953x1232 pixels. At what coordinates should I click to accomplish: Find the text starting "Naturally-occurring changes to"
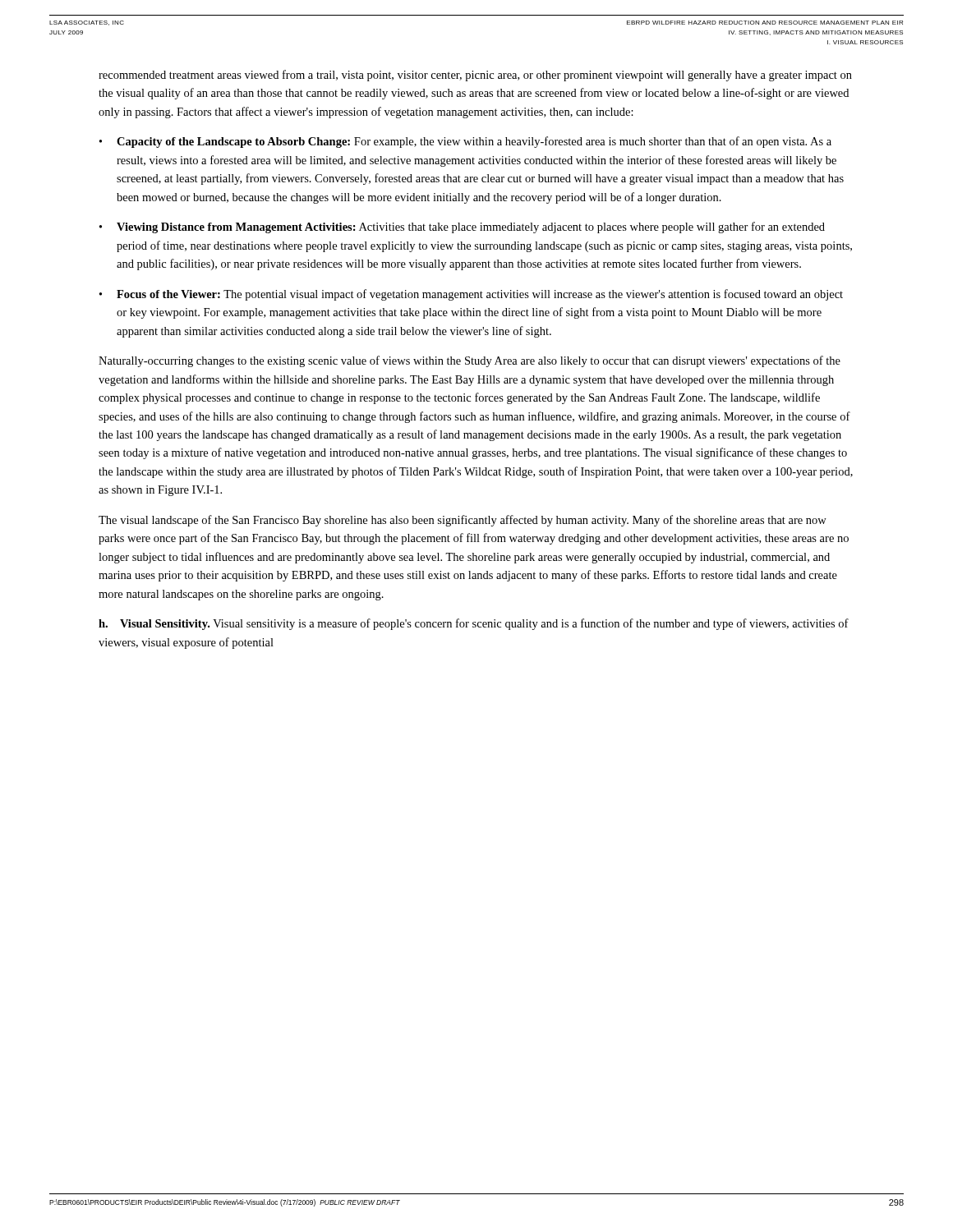click(476, 425)
